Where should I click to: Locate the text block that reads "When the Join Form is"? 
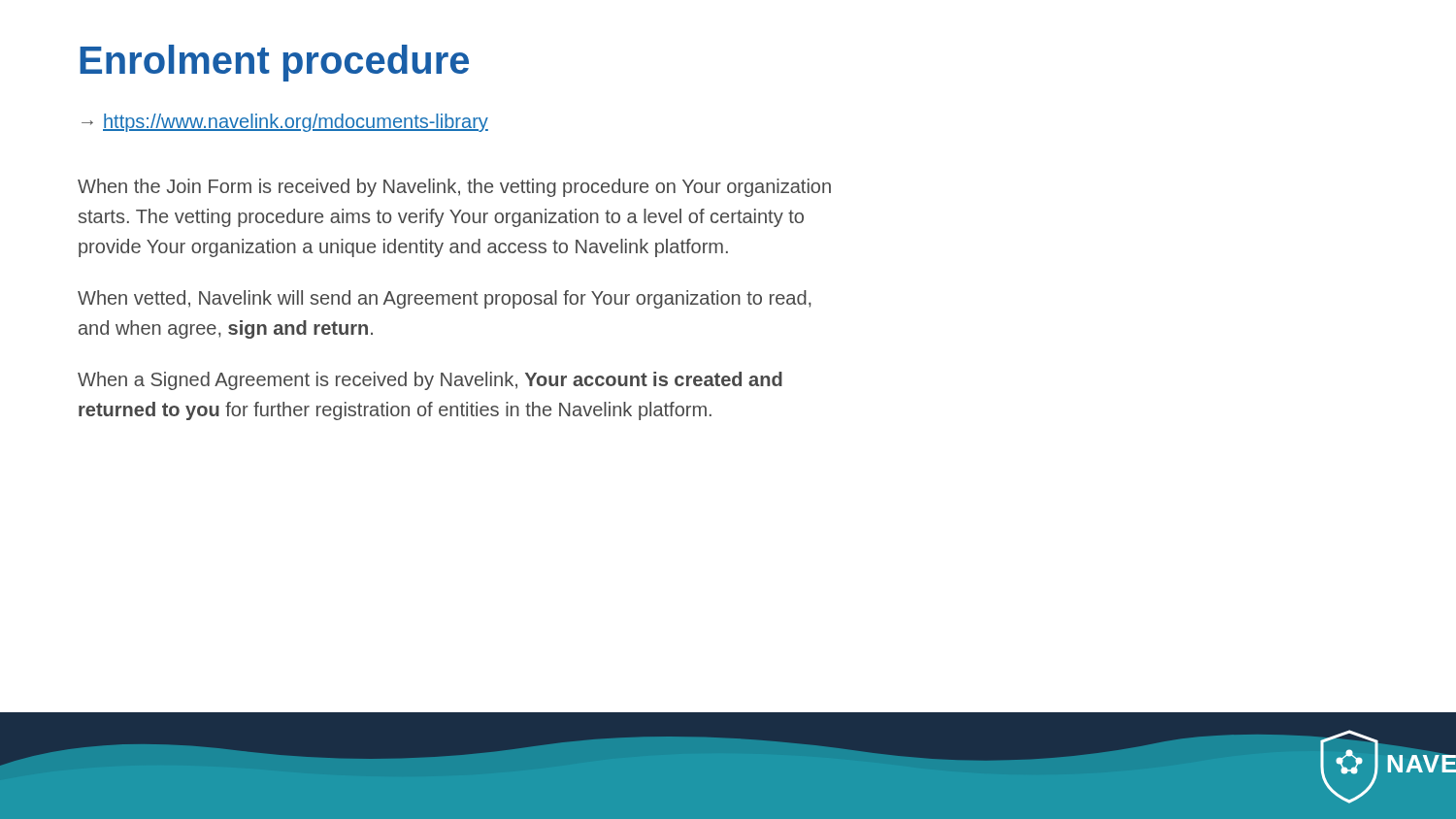pyautogui.click(x=455, y=216)
